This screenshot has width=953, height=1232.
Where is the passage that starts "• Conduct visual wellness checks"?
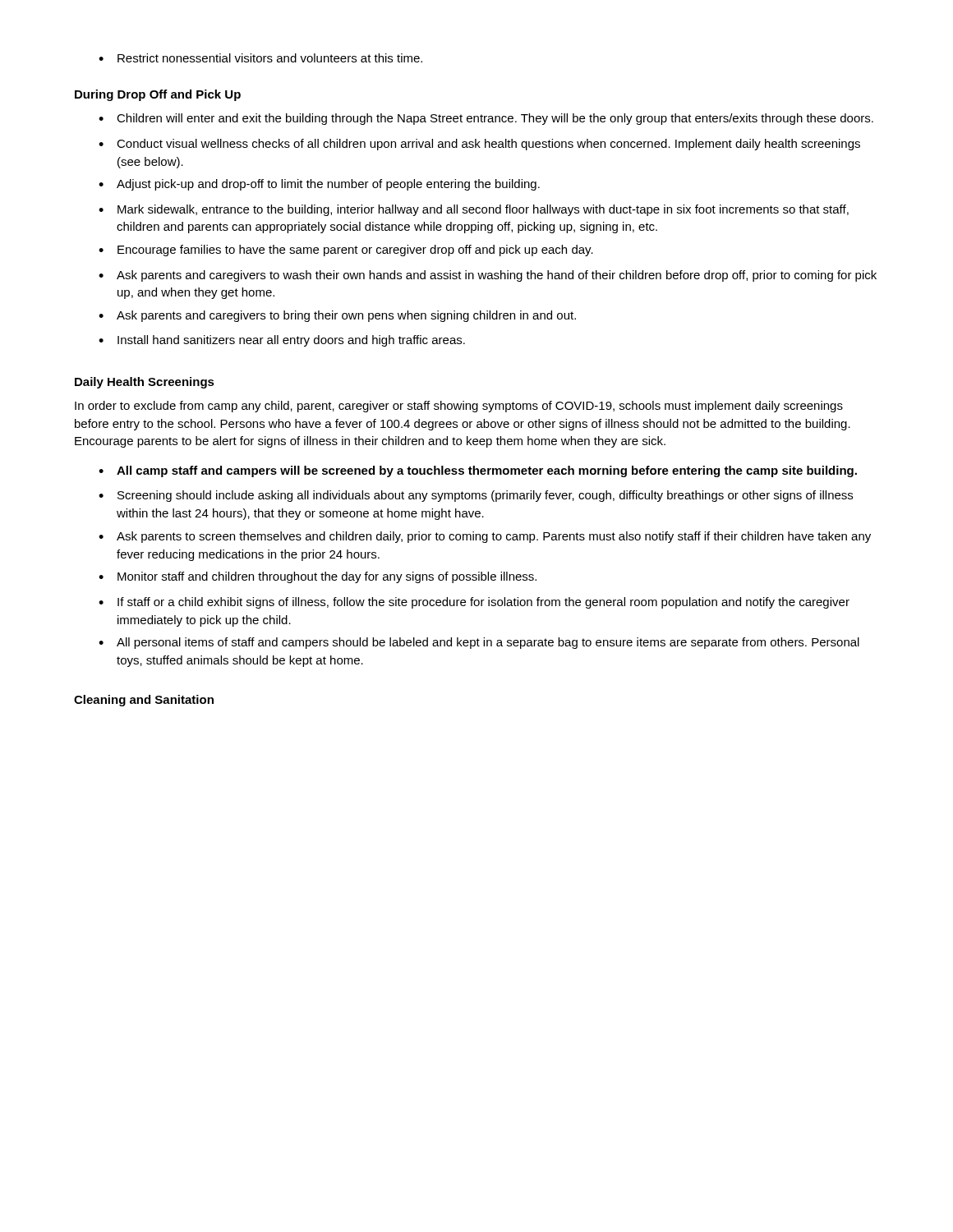[x=489, y=152]
